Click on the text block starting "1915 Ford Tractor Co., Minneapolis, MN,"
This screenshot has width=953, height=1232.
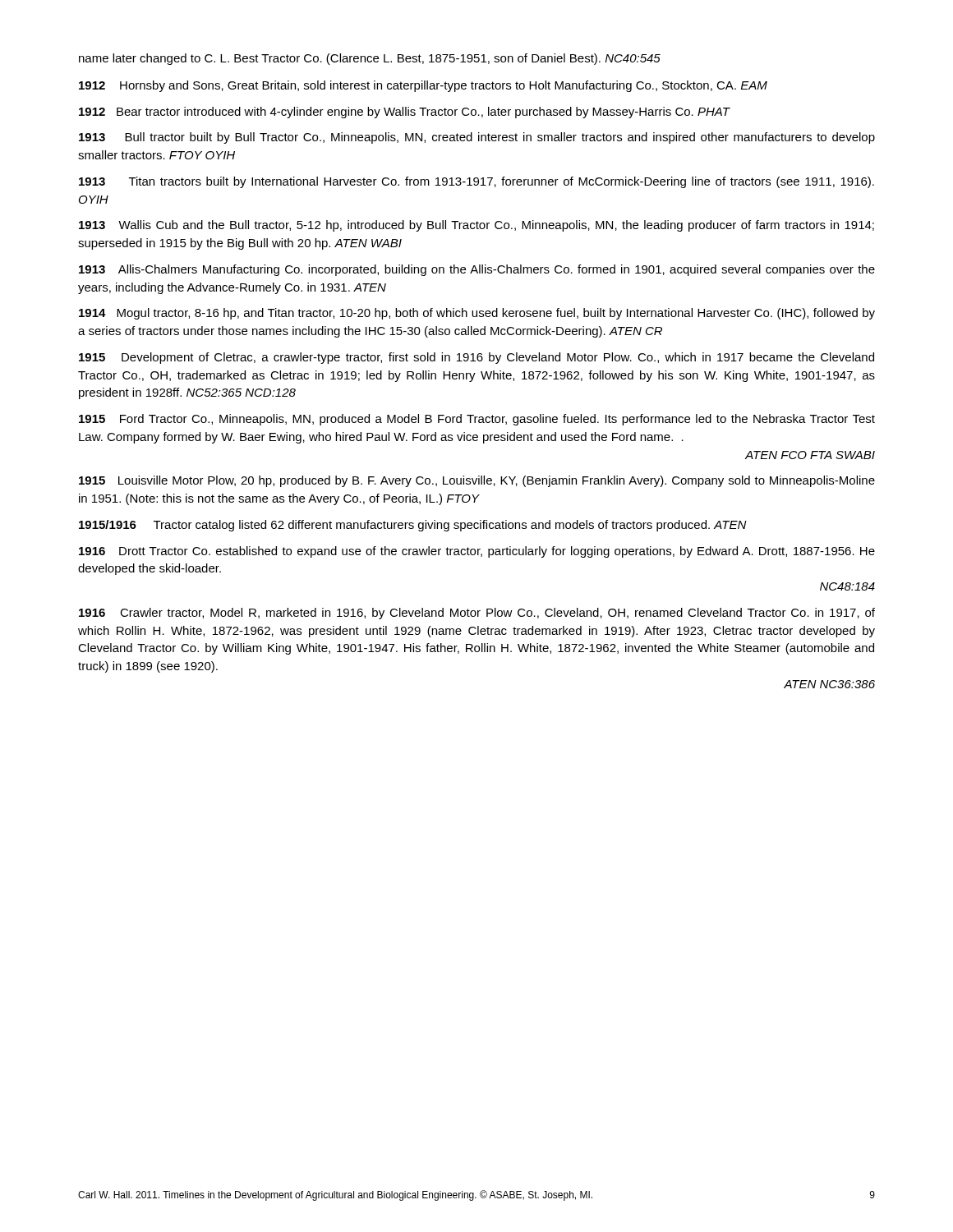coord(476,437)
